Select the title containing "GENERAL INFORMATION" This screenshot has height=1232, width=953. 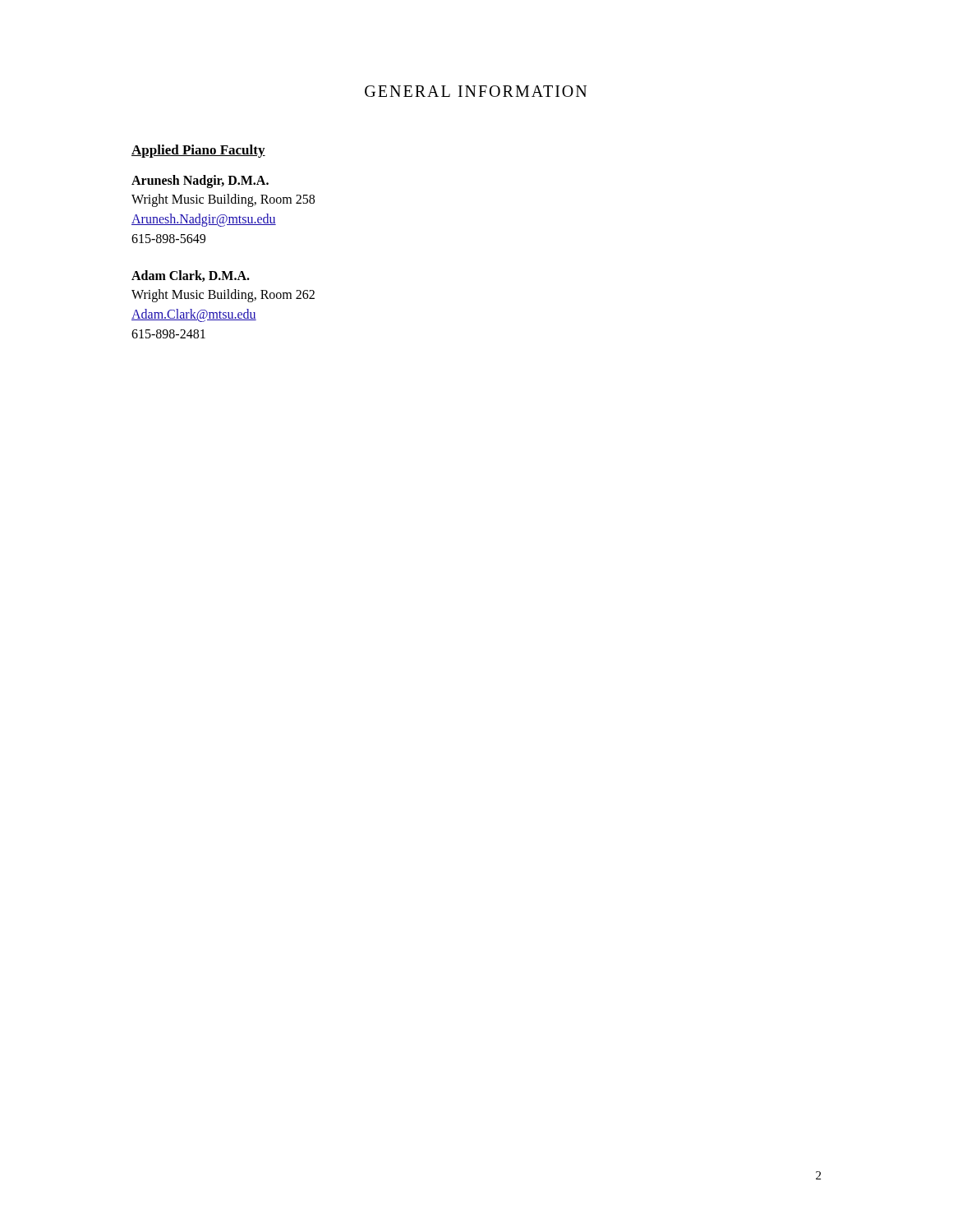(x=476, y=91)
